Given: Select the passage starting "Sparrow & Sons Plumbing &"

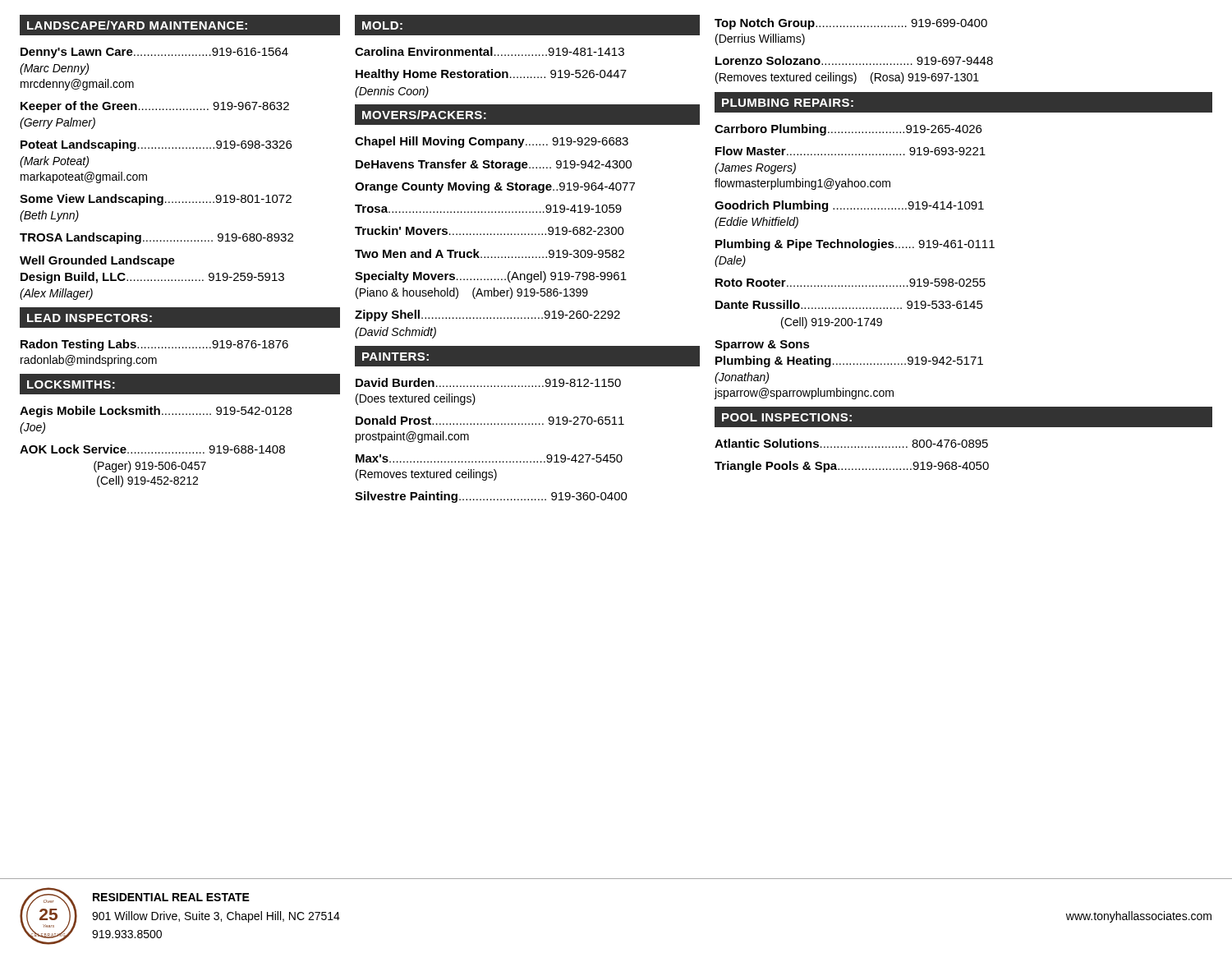Looking at the screenshot, I should click(963, 369).
